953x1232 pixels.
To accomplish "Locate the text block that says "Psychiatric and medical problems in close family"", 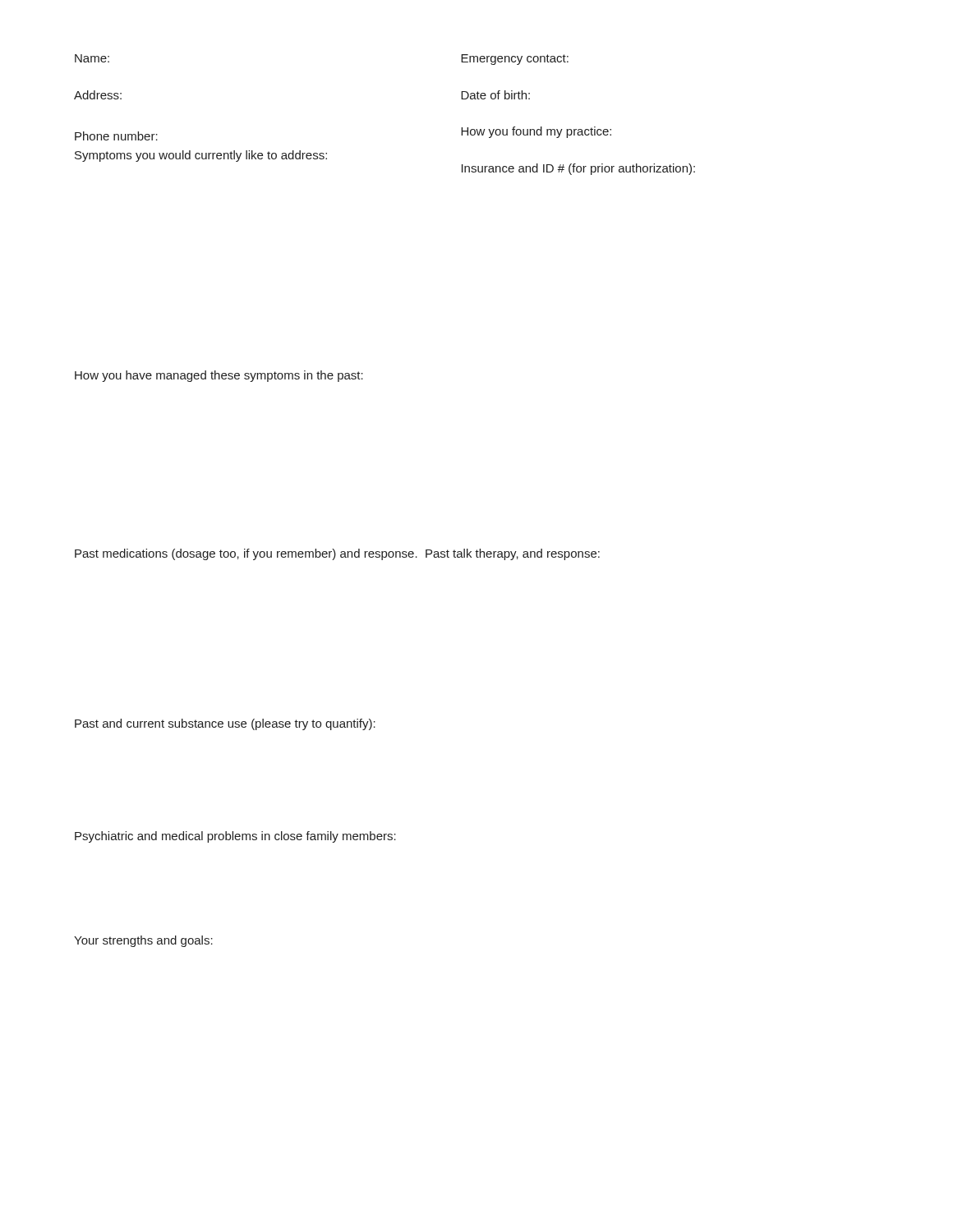I will pyautogui.click(x=235, y=836).
